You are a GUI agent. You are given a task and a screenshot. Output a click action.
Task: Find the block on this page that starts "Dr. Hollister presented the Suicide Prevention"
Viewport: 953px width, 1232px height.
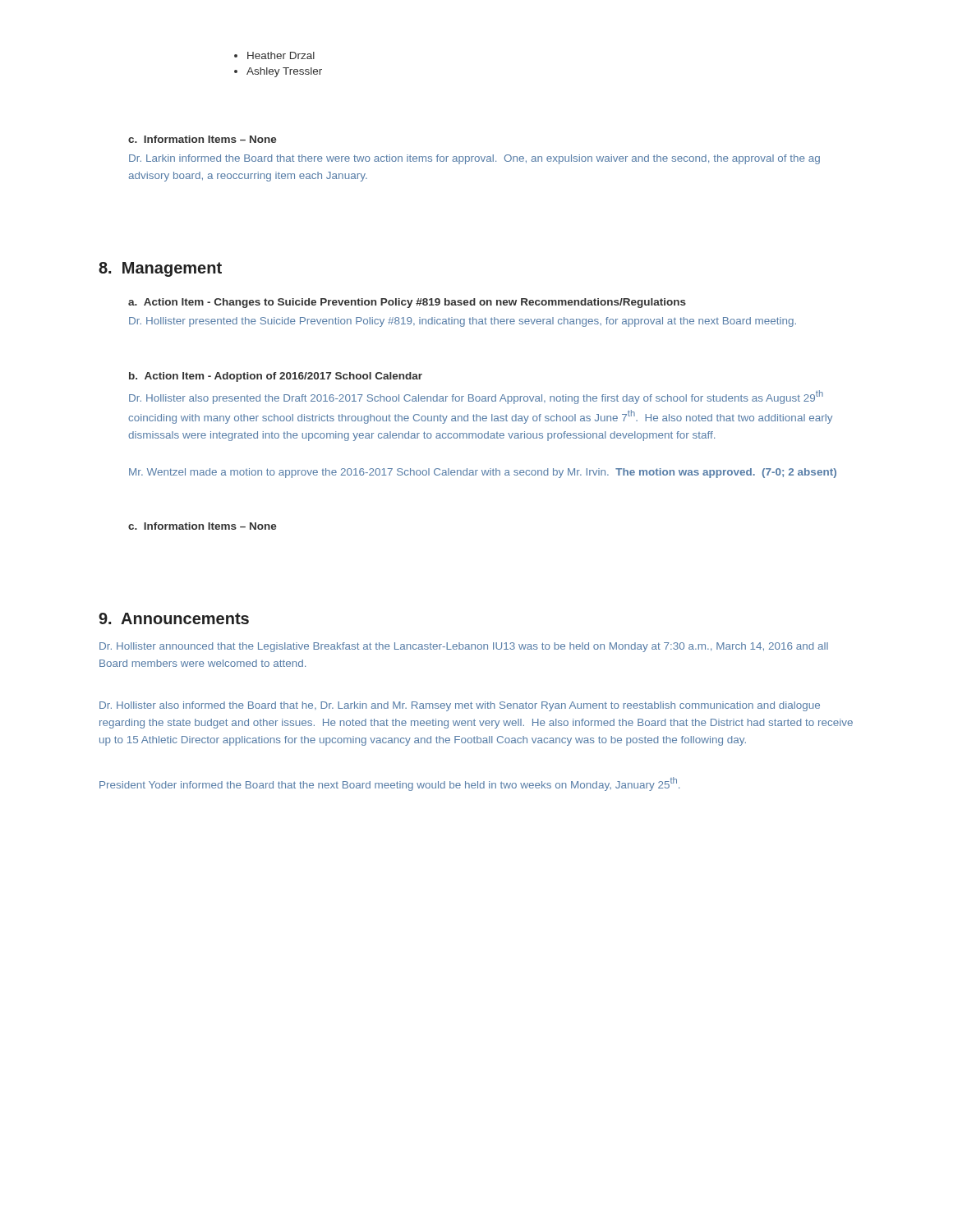point(463,321)
